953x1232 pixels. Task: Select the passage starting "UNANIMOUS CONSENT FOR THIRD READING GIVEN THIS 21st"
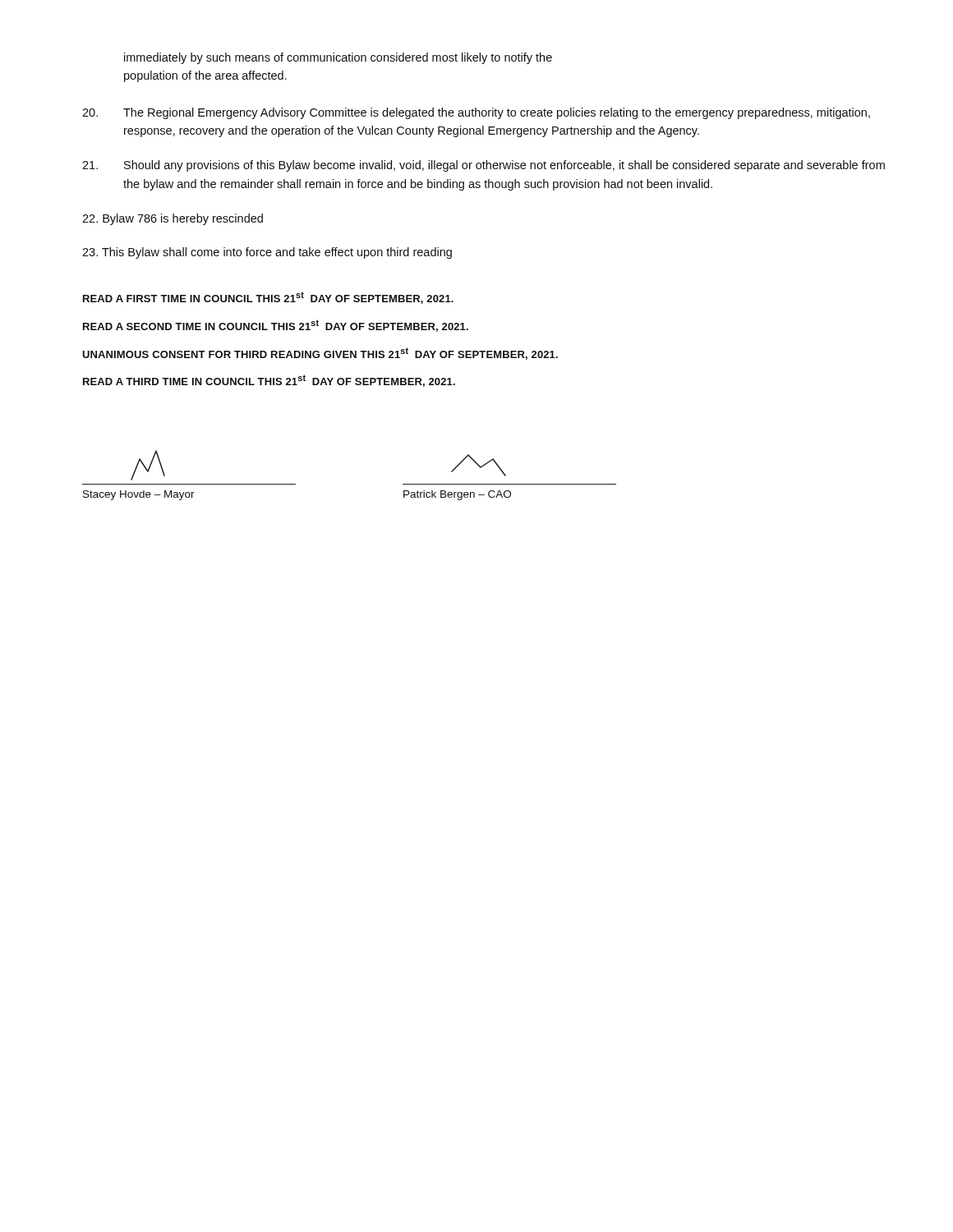point(485,353)
